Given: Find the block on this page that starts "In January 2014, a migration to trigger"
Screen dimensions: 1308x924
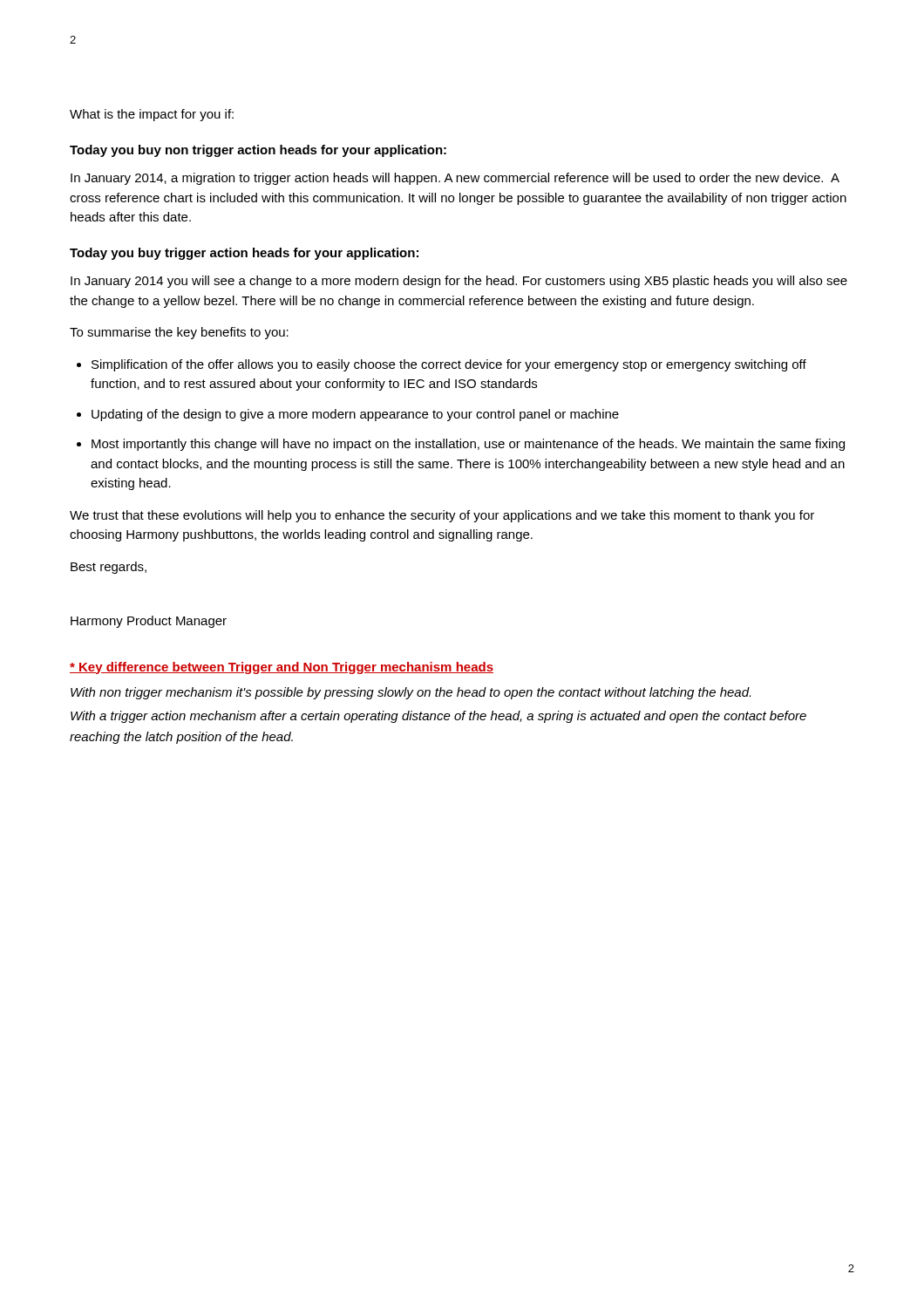Looking at the screenshot, I should (x=462, y=198).
